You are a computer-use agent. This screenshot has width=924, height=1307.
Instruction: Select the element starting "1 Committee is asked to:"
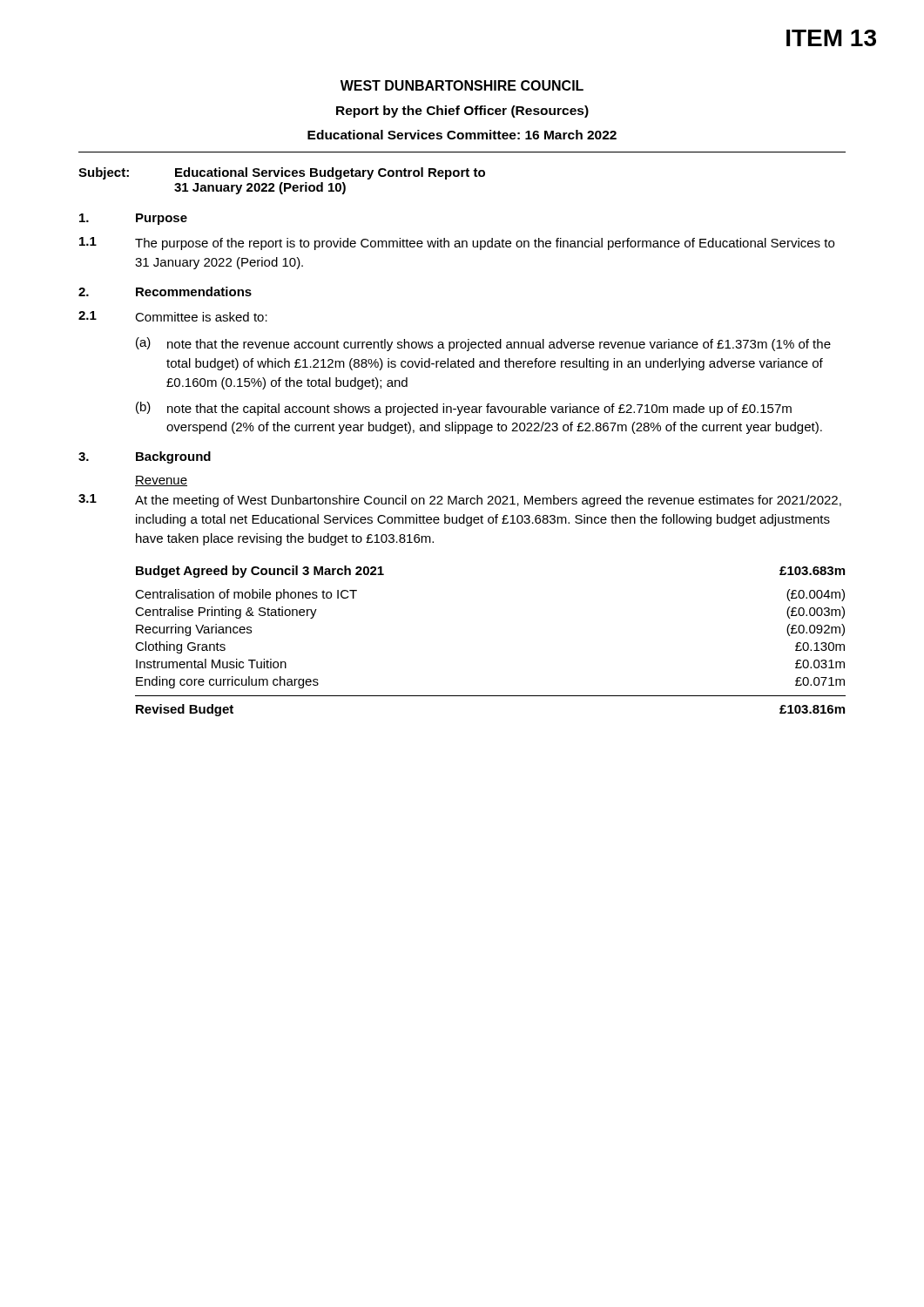(x=173, y=317)
